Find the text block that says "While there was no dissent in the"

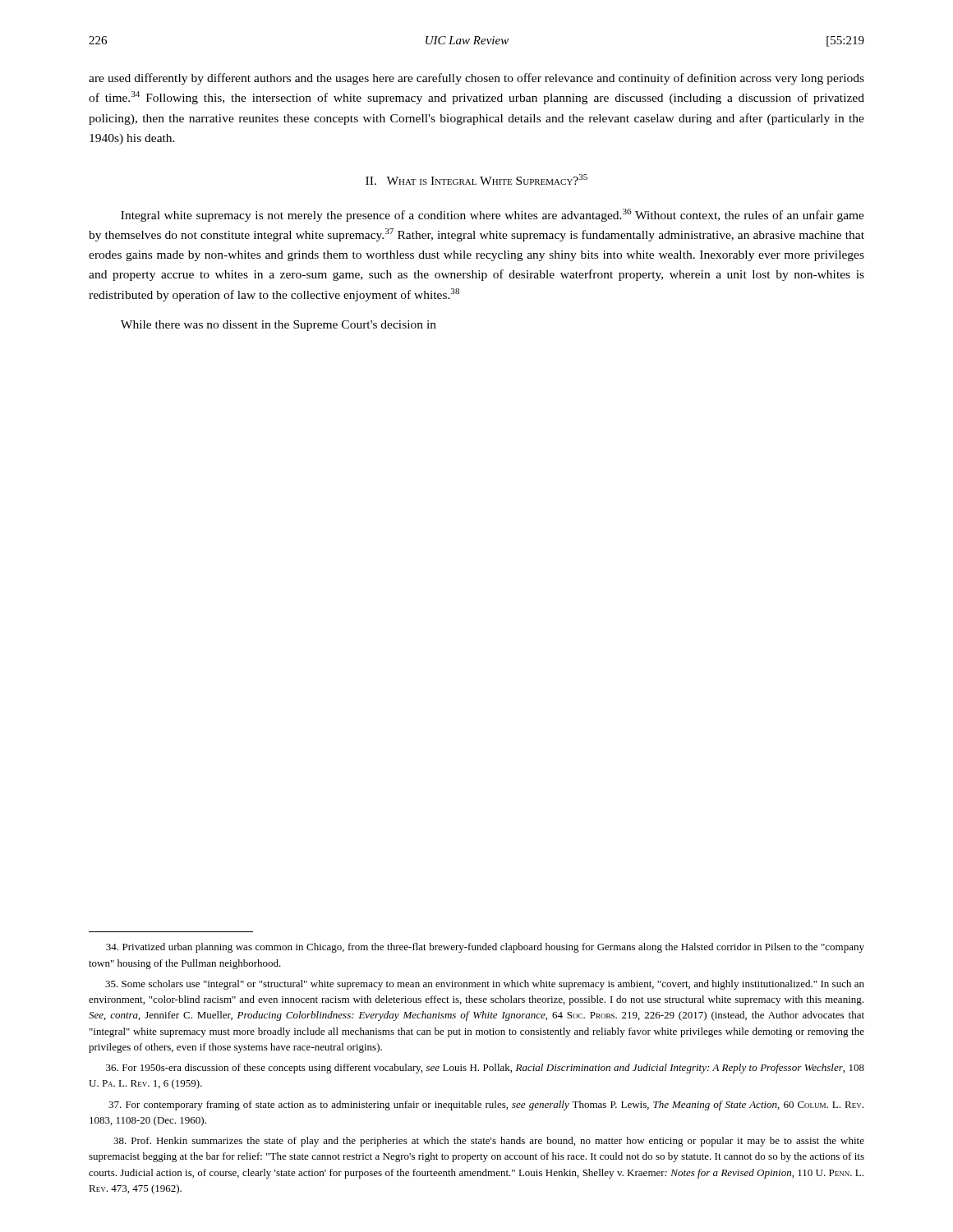click(x=278, y=324)
